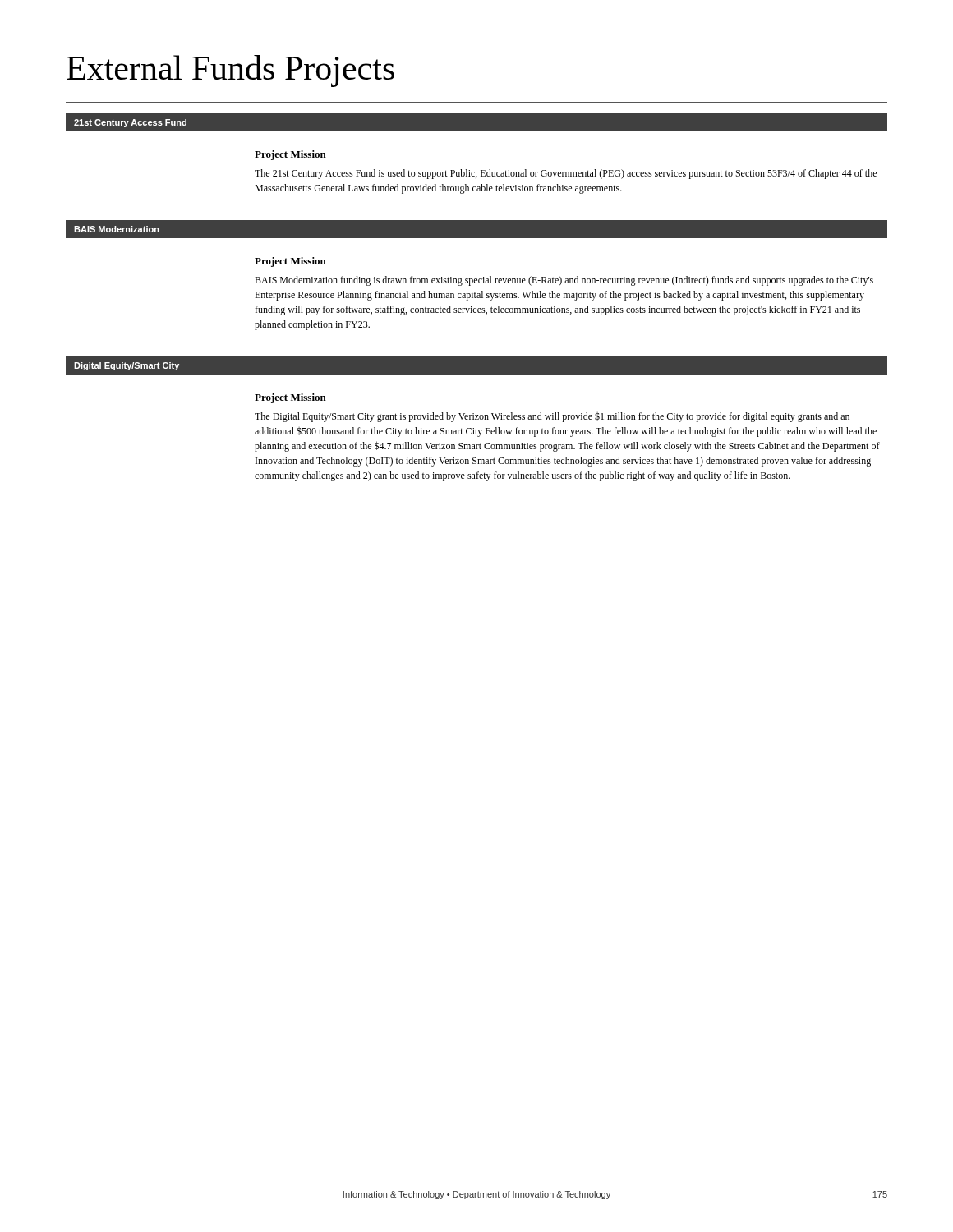
Task: Find the block on this page that starts "The 21st Century Access Fund"
Action: click(571, 181)
